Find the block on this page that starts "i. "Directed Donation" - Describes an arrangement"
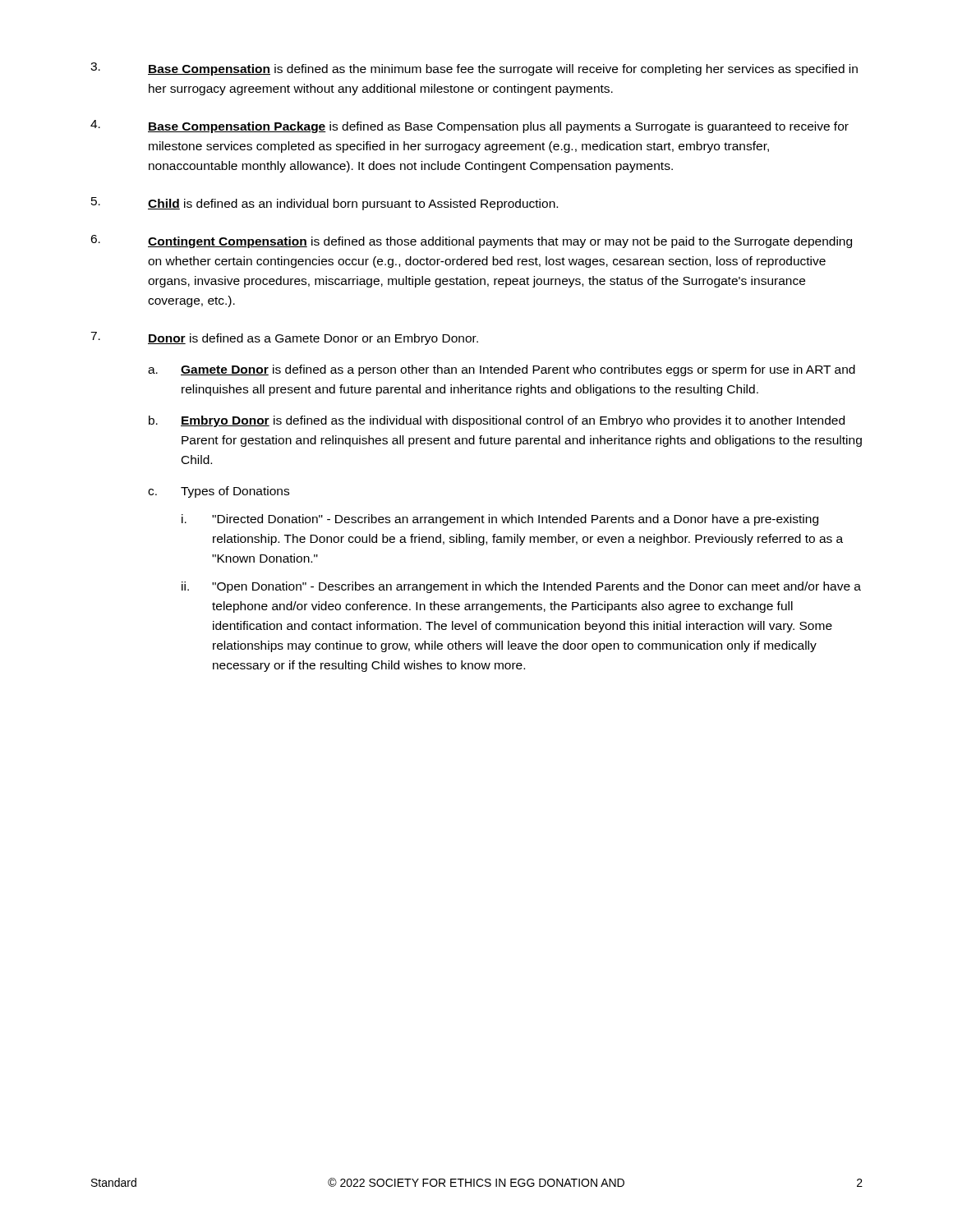The image size is (953, 1232). [522, 539]
